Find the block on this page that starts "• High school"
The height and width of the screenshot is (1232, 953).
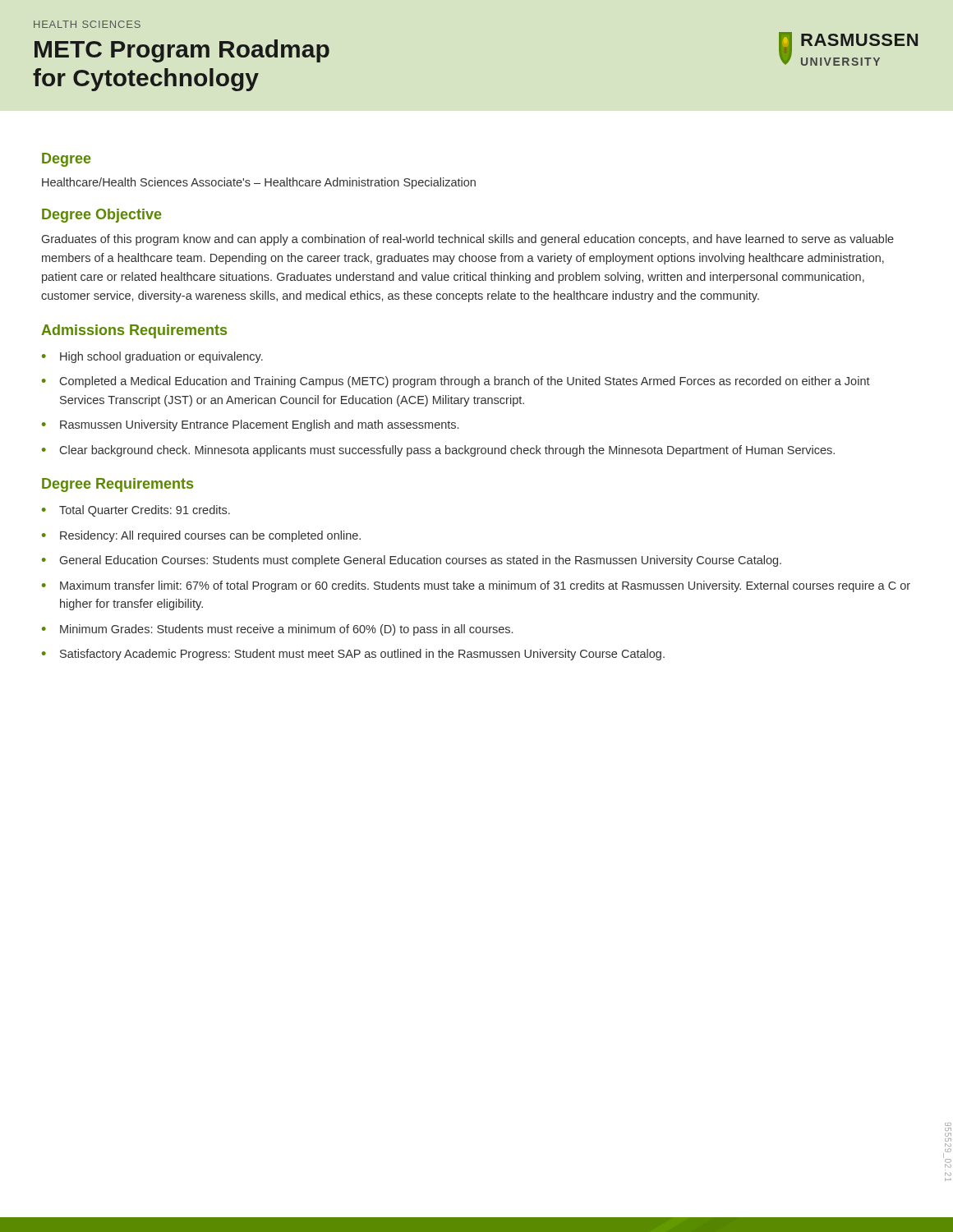point(152,357)
